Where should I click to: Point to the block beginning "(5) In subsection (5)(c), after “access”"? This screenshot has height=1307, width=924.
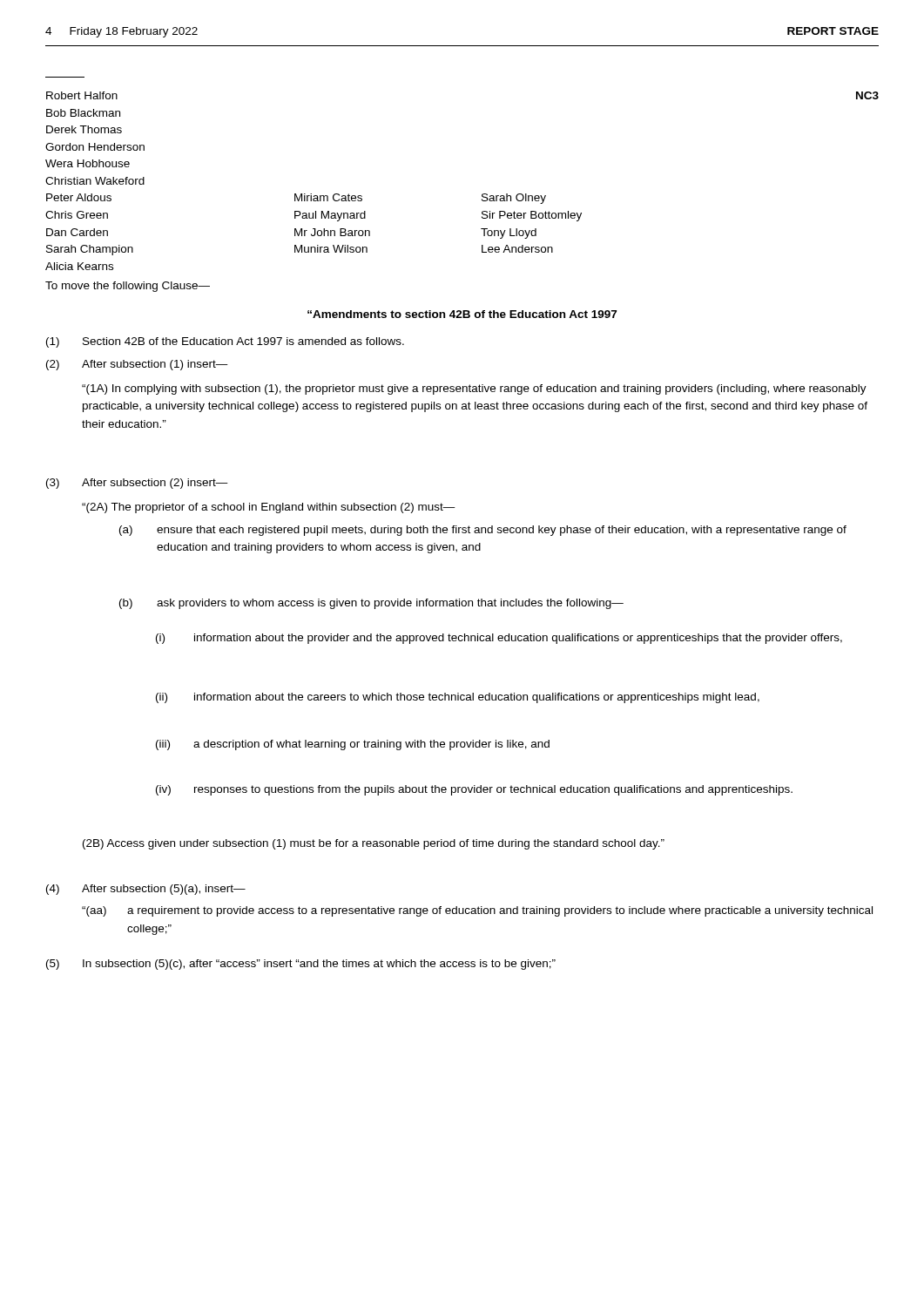point(300,964)
